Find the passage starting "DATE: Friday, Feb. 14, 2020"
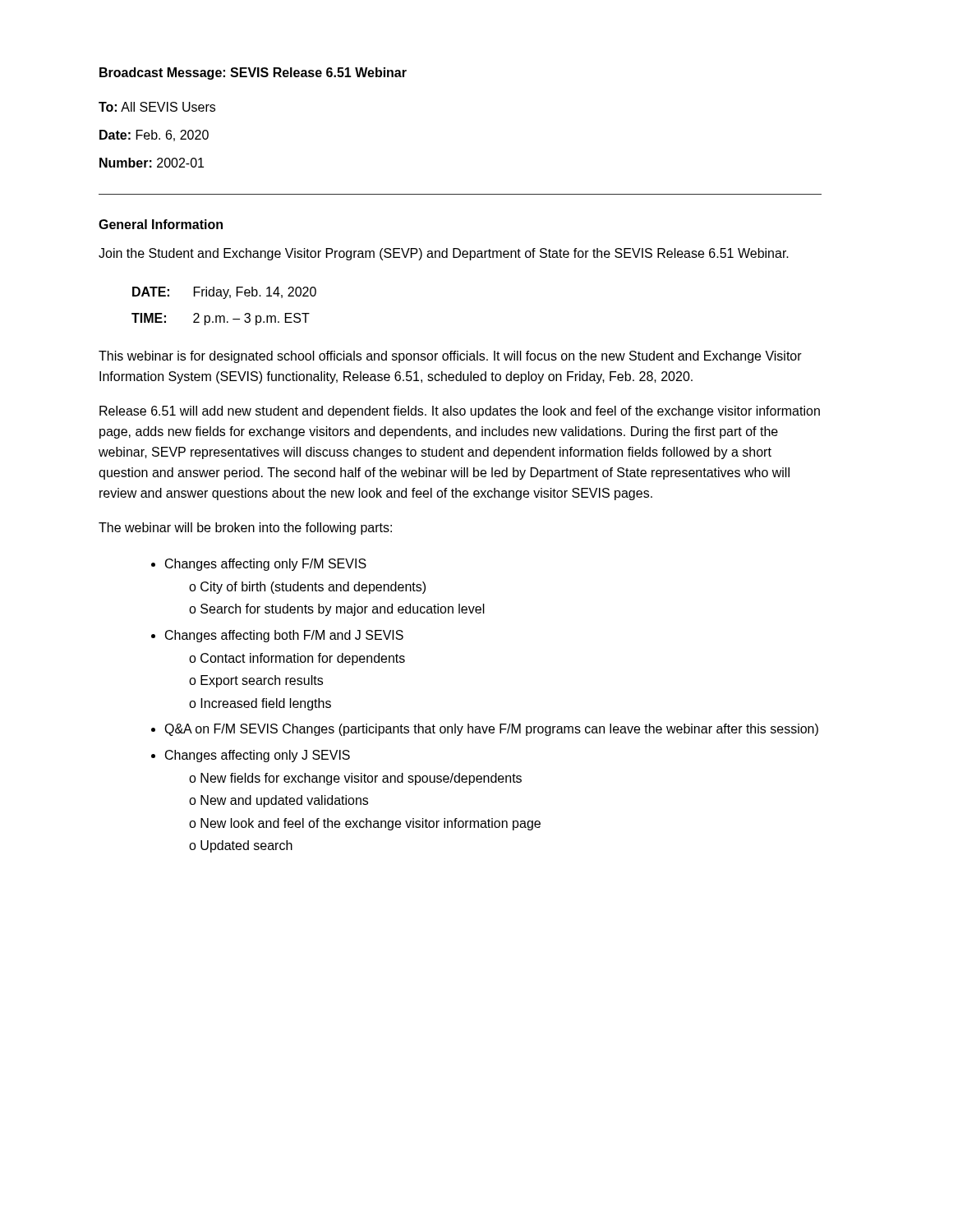The height and width of the screenshot is (1232, 953). click(224, 292)
